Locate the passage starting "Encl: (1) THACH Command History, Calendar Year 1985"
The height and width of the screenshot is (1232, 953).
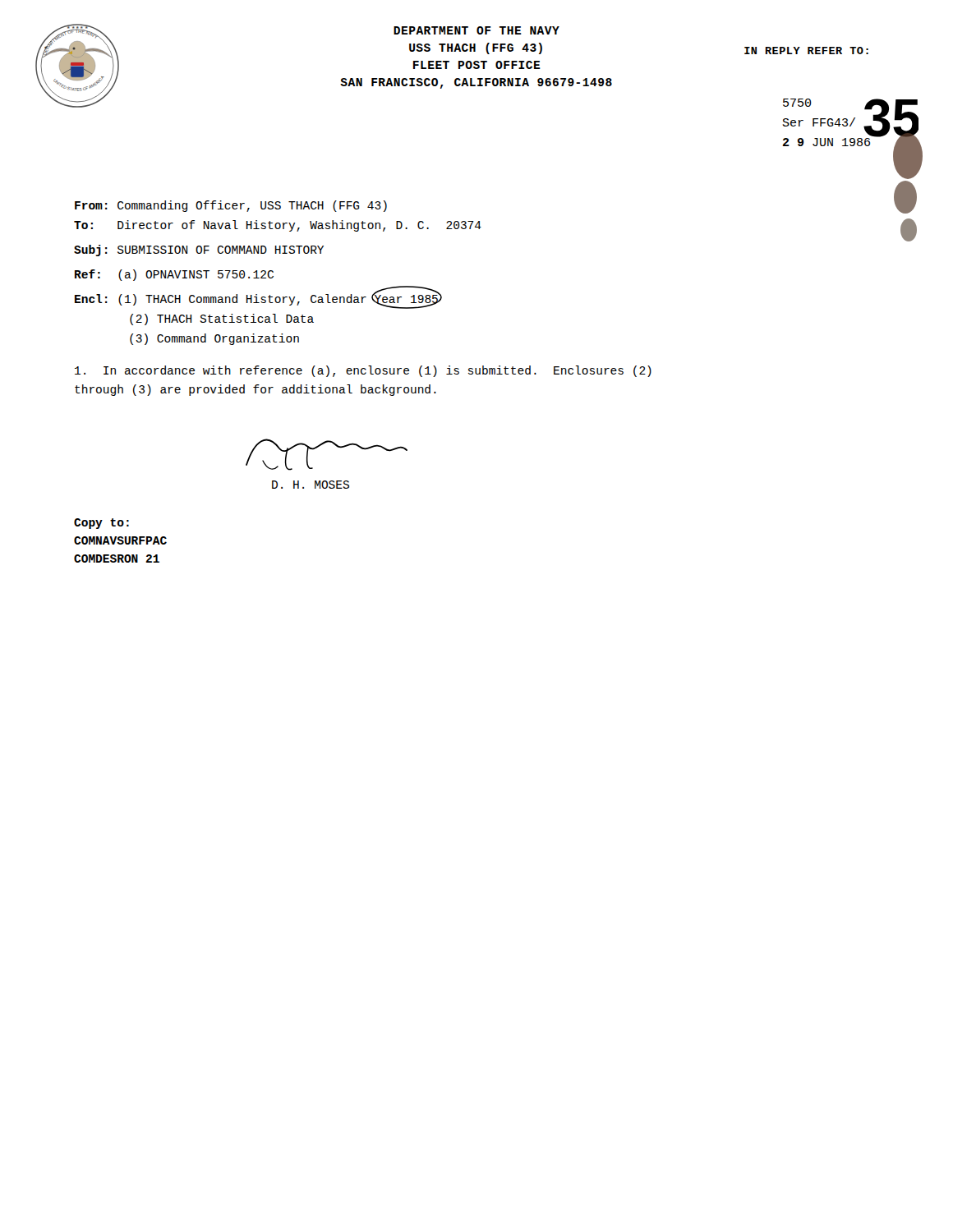pyautogui.click(x=256, y=318)
